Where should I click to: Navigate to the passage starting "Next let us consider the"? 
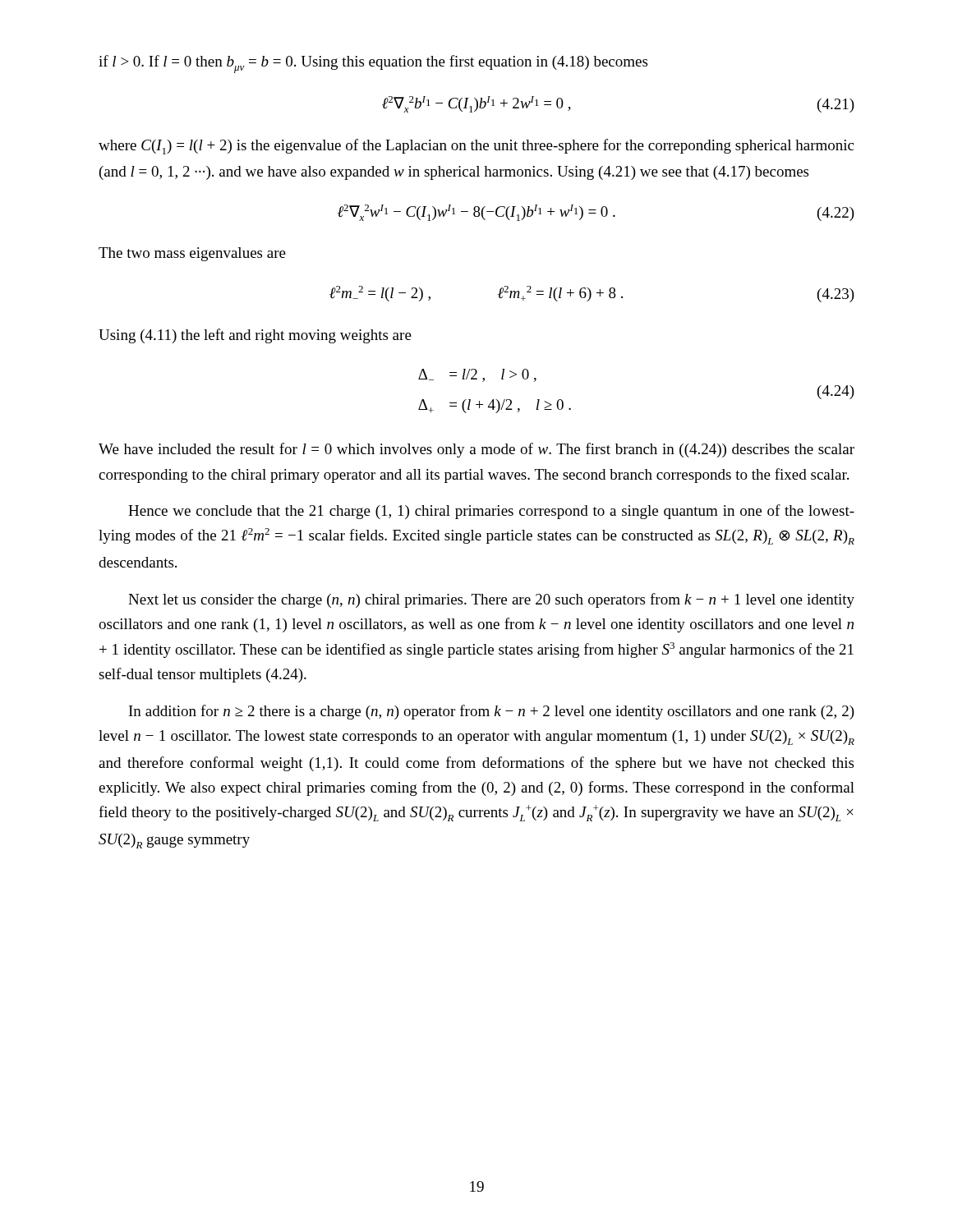point(476,637)
